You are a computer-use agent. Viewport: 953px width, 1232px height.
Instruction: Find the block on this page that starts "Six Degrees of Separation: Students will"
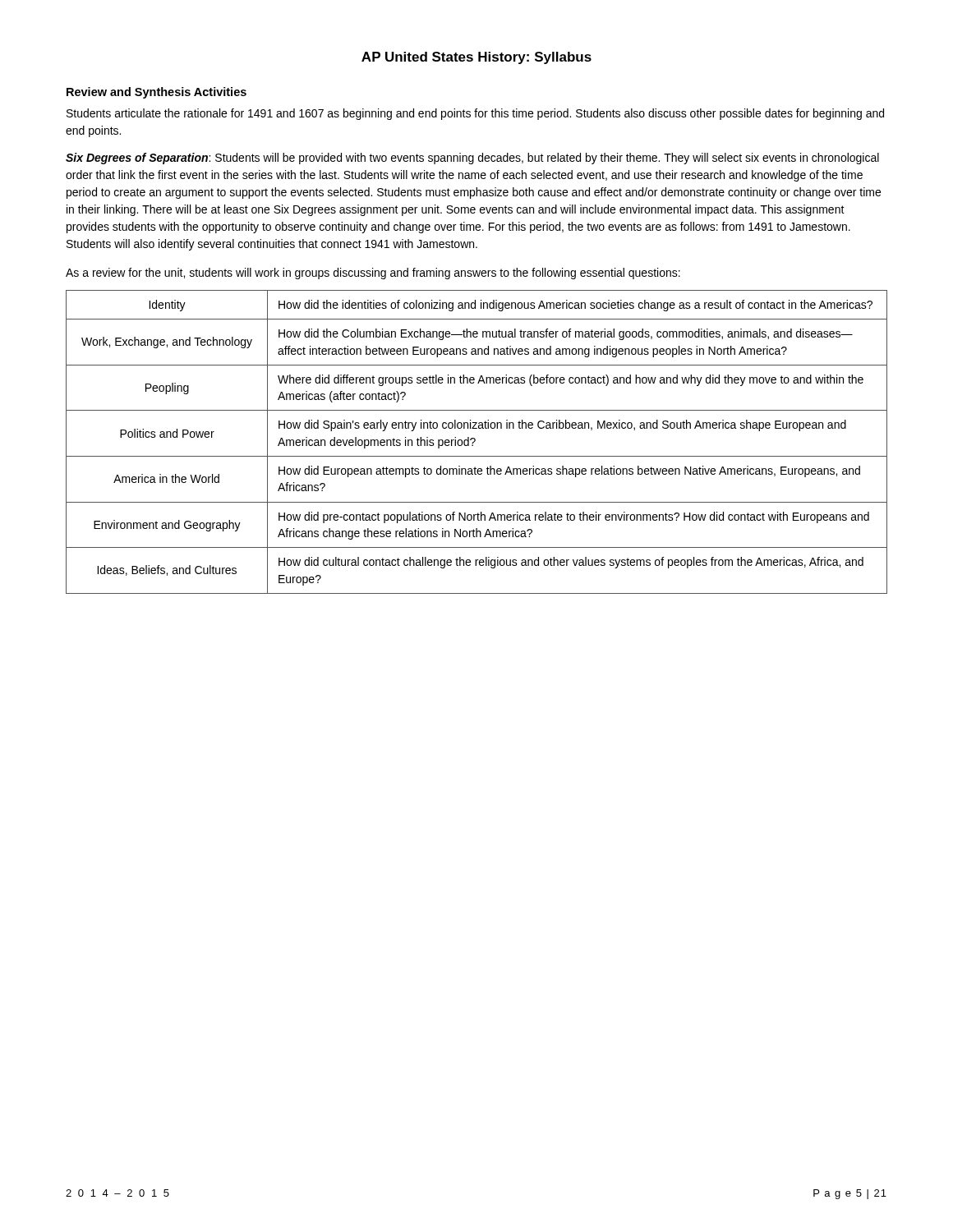click(474, 201)
